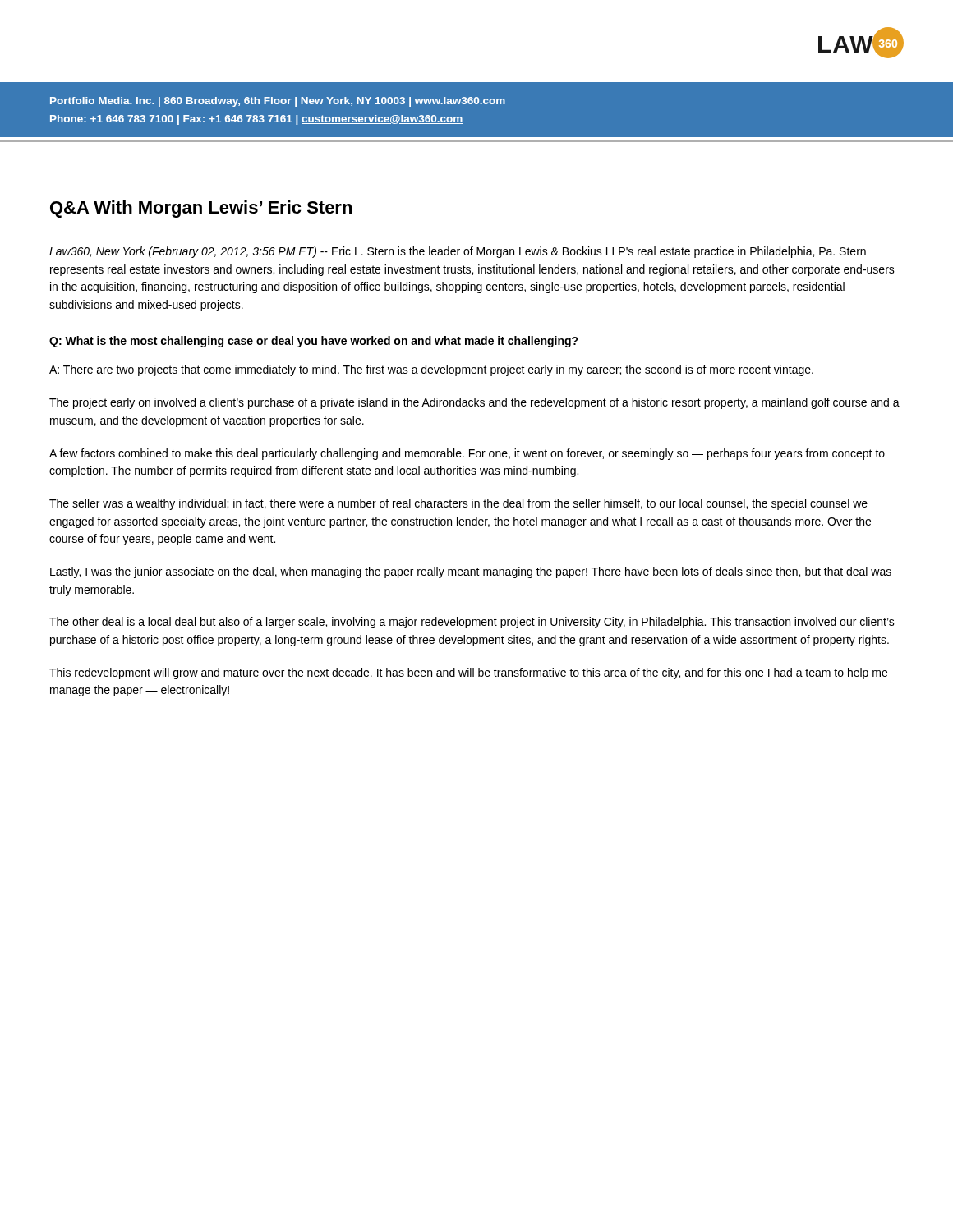Locate the text block that says "Lastly, I was the junior associate on"

coord(470,581)
